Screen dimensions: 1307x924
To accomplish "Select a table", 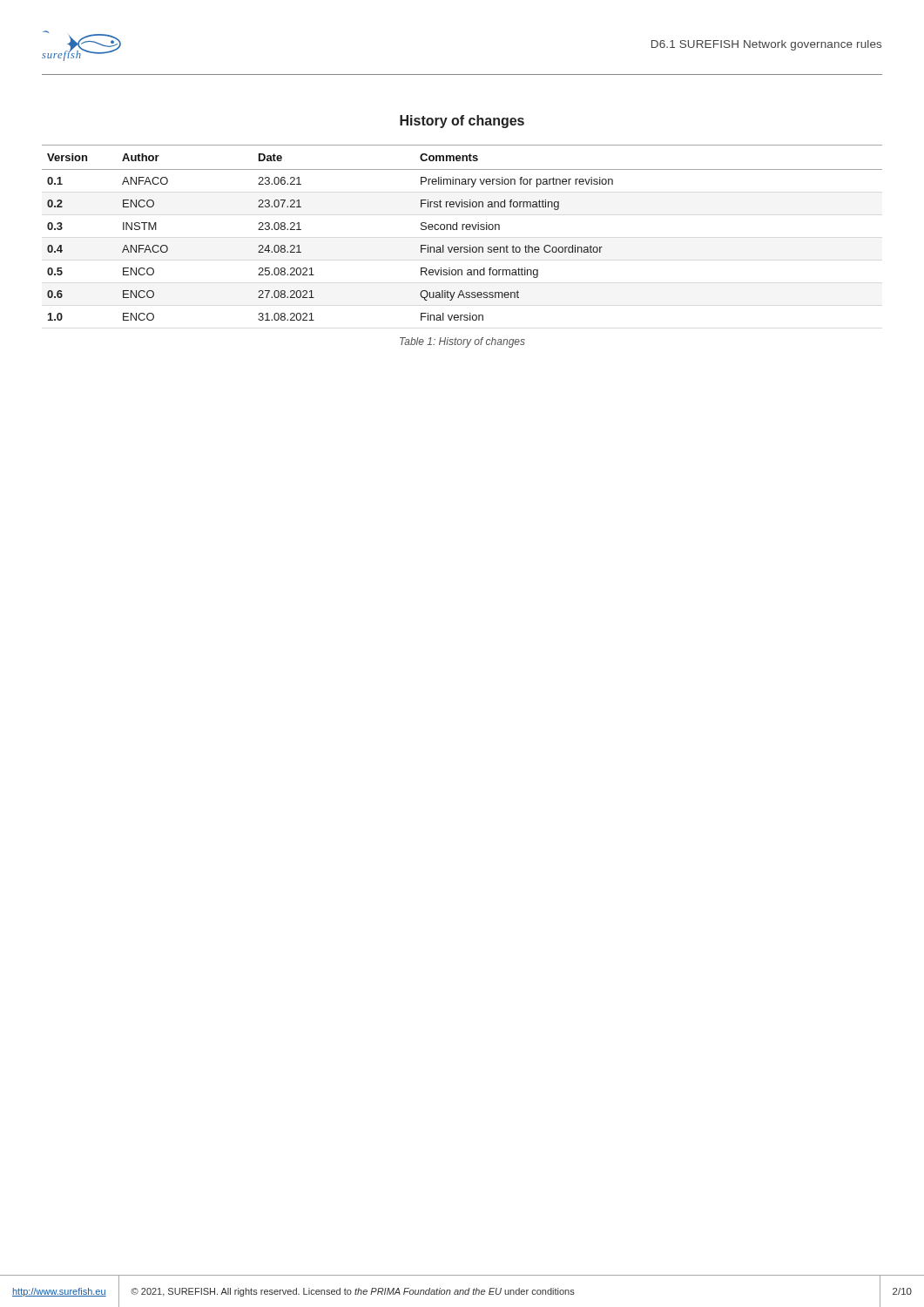I will coord(462,237).
